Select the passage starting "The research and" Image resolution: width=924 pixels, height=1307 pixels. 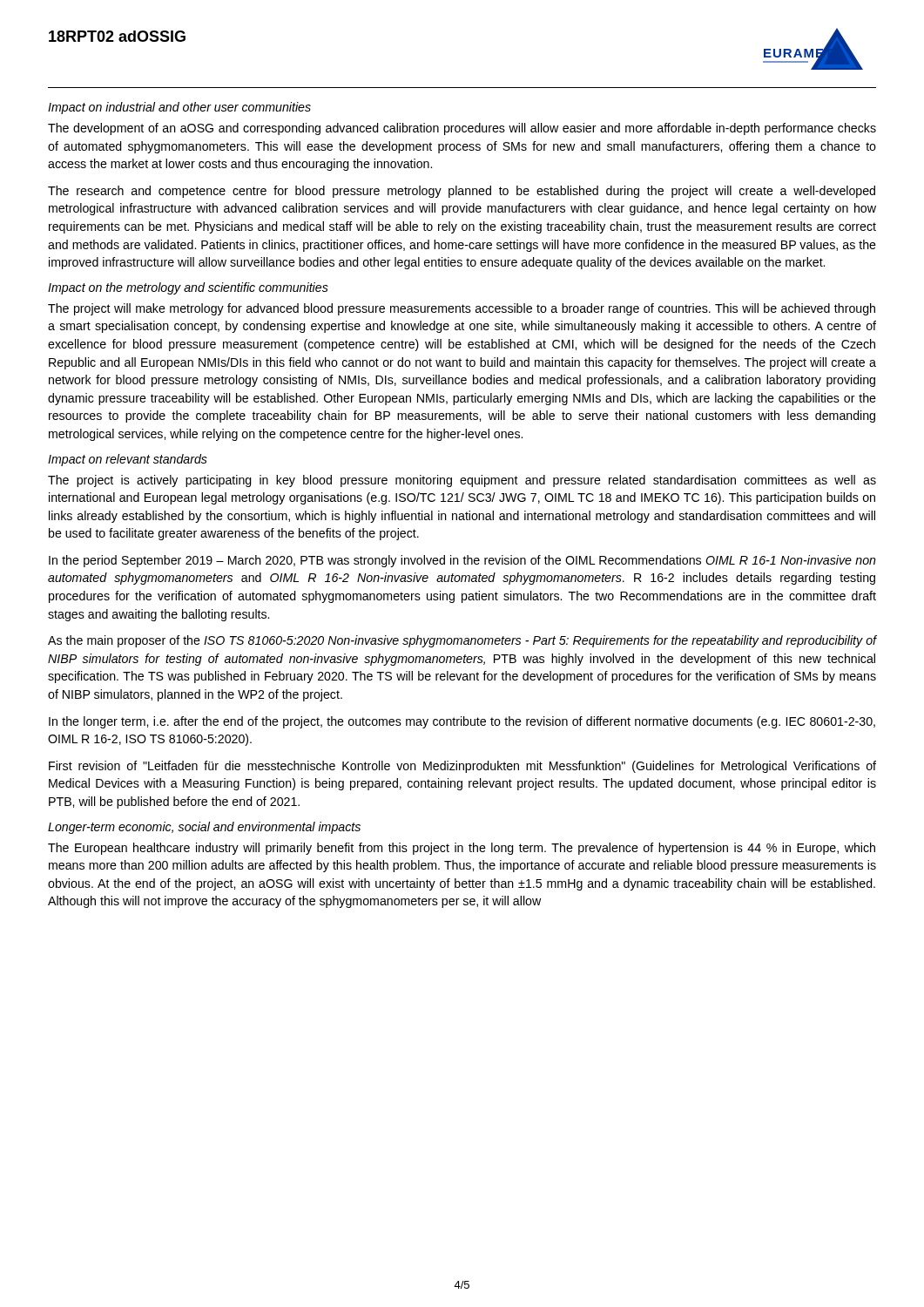[x=462, y=227]
